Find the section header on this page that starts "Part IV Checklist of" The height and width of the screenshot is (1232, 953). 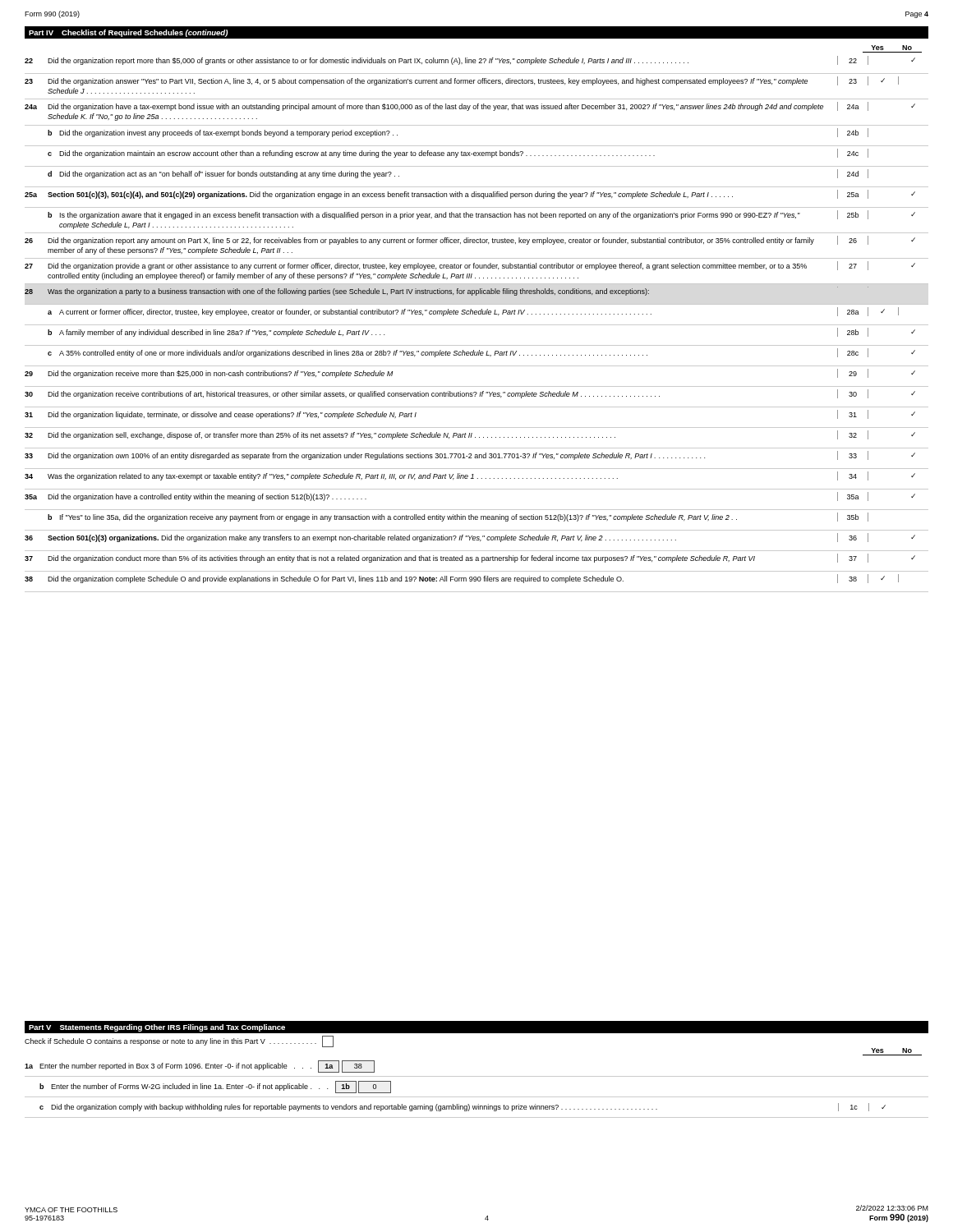[128, 32]
